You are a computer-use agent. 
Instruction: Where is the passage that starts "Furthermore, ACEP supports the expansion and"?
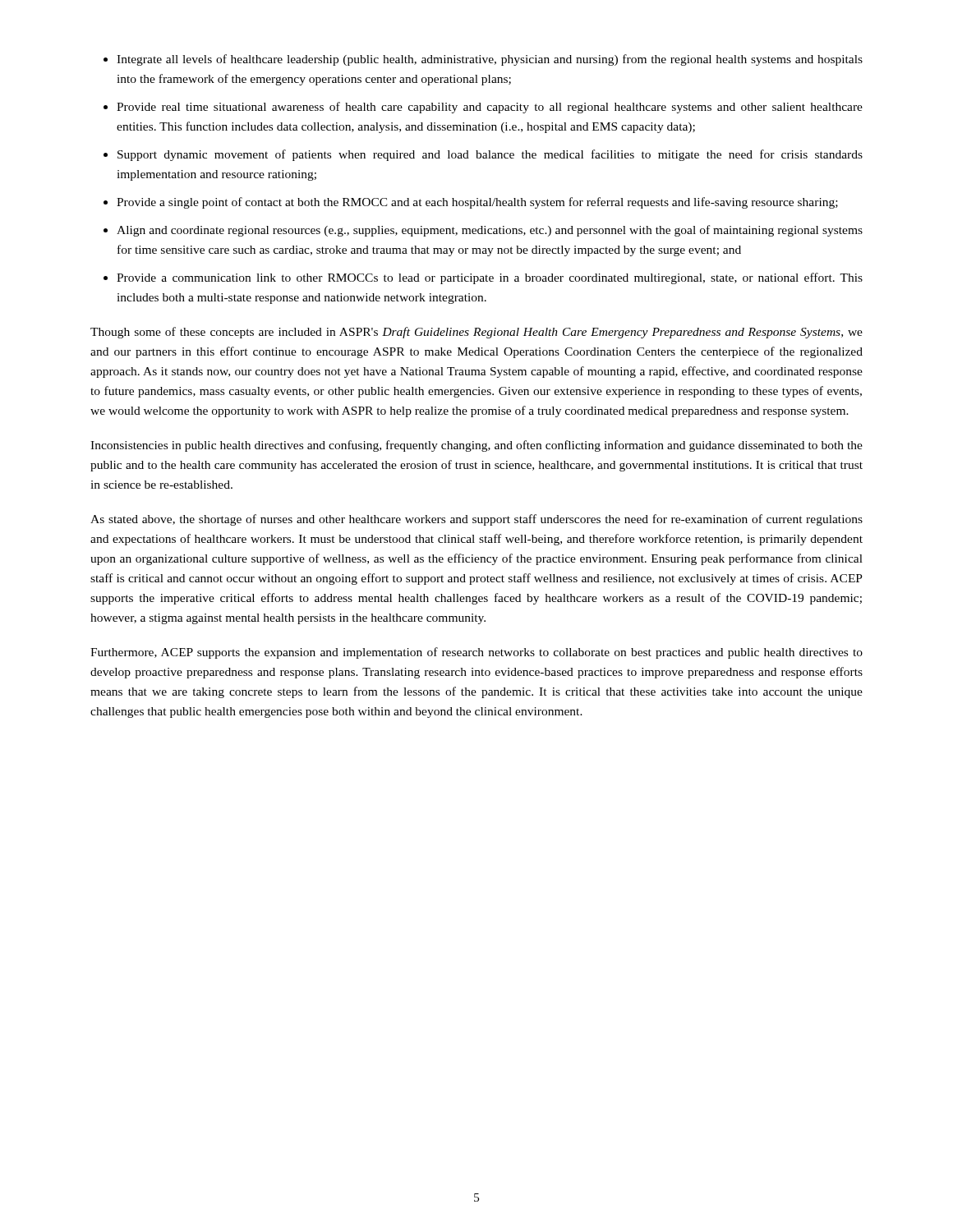click(476, 682)
